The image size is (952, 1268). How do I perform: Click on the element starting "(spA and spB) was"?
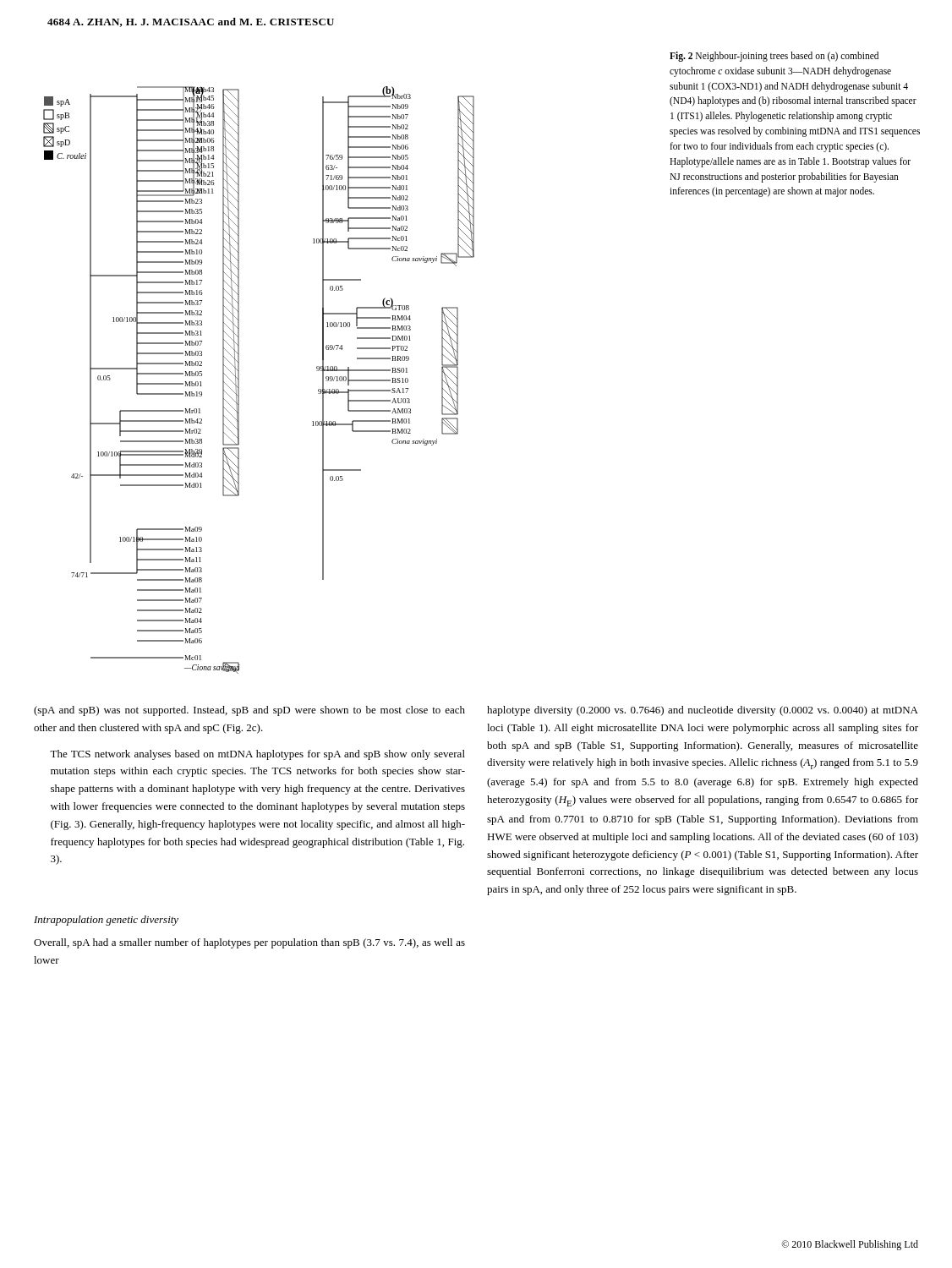(x=249, y=785)
